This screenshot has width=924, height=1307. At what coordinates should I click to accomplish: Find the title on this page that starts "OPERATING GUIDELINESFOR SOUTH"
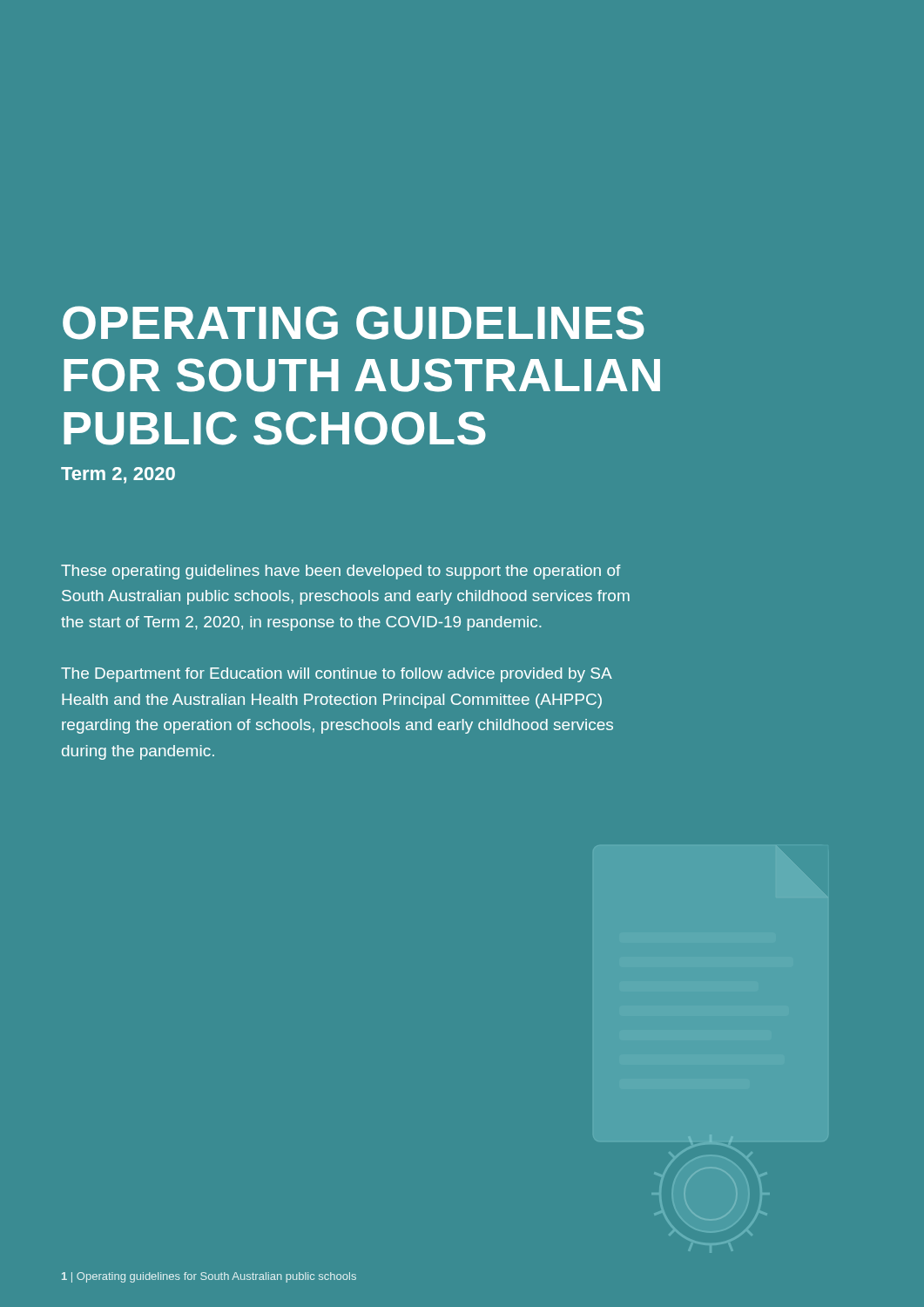pos(366,391)
